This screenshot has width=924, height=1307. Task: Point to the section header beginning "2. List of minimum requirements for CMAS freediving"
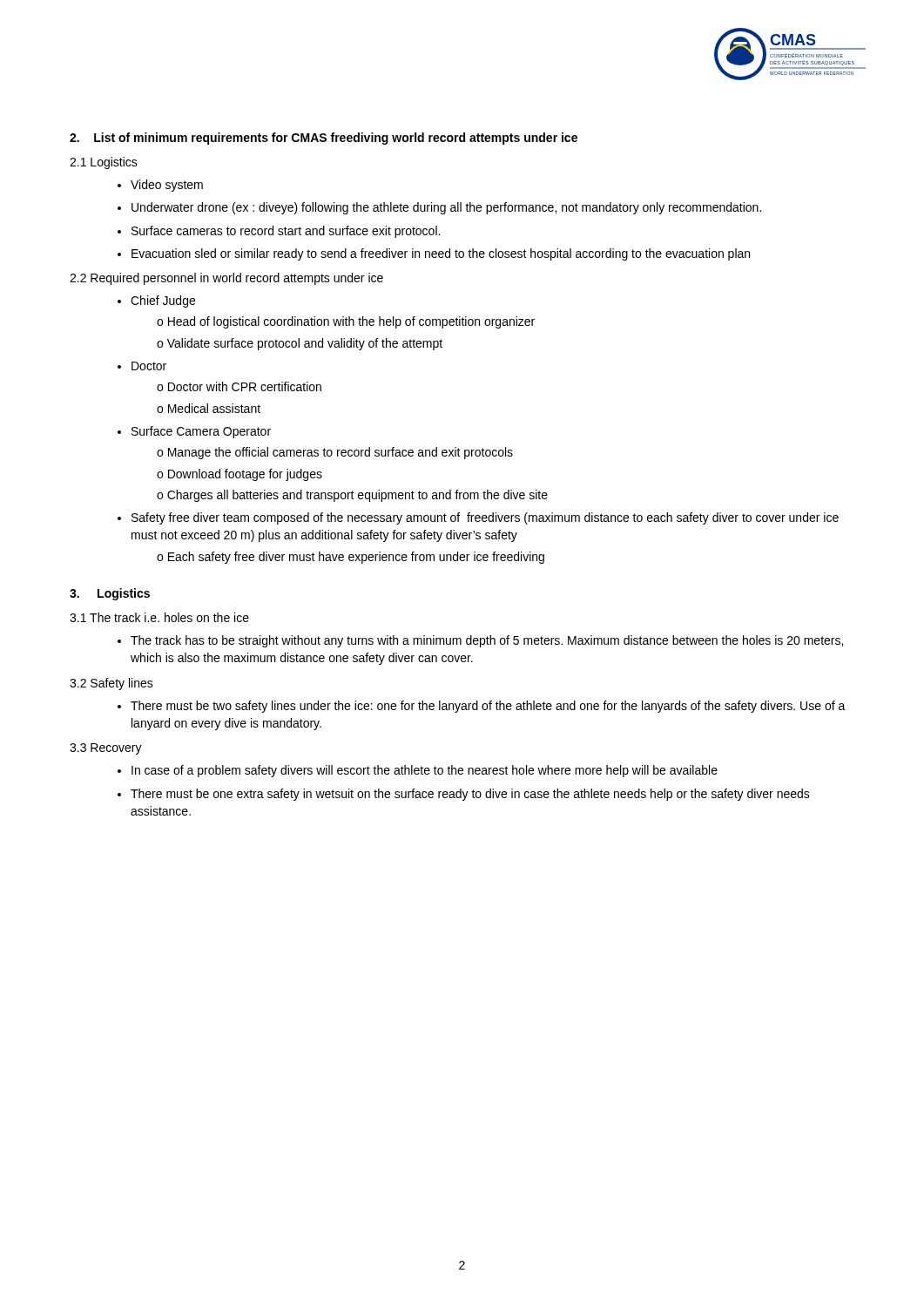coord(324,138)
